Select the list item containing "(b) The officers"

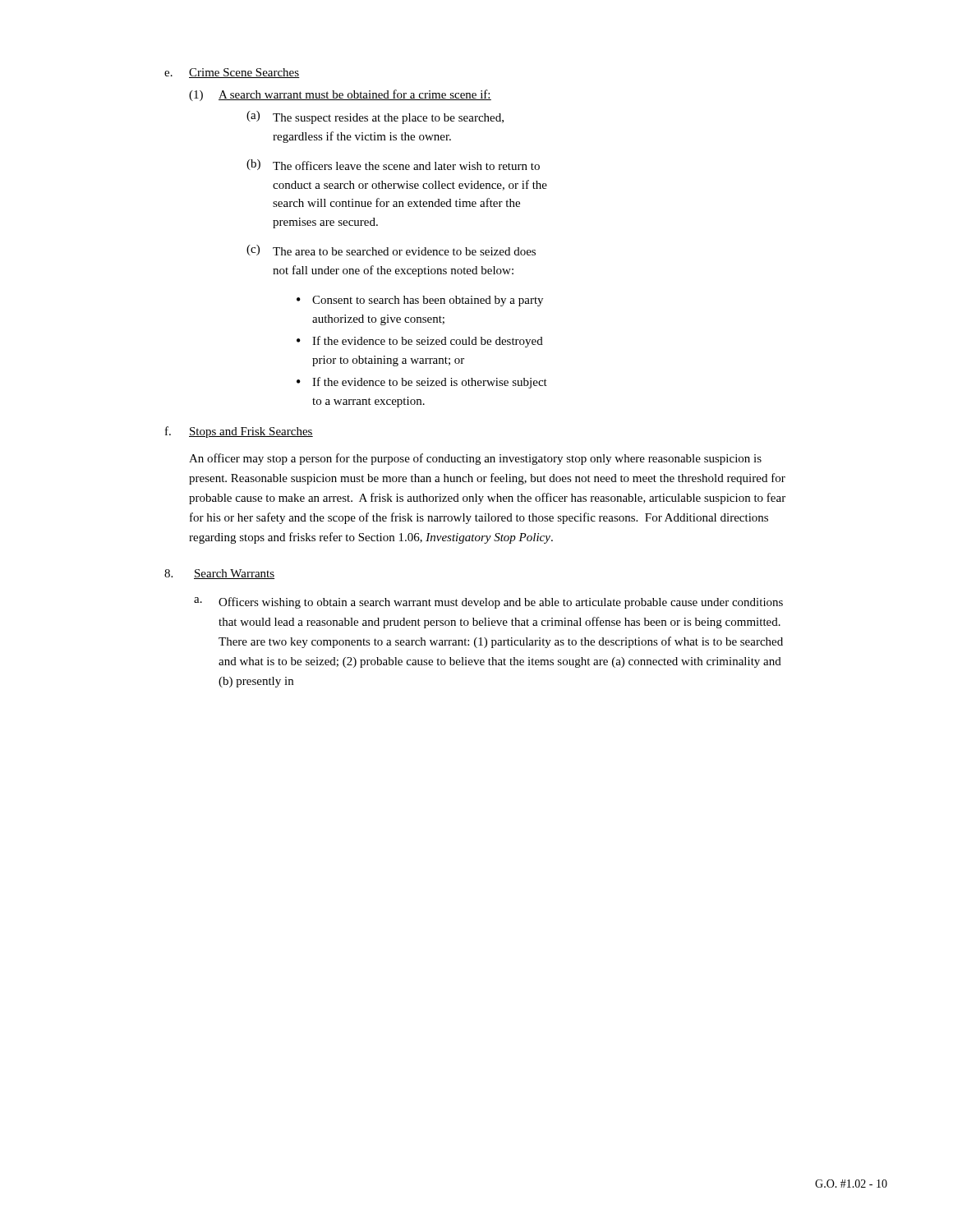pyautogui.click(x=397, y=194)
